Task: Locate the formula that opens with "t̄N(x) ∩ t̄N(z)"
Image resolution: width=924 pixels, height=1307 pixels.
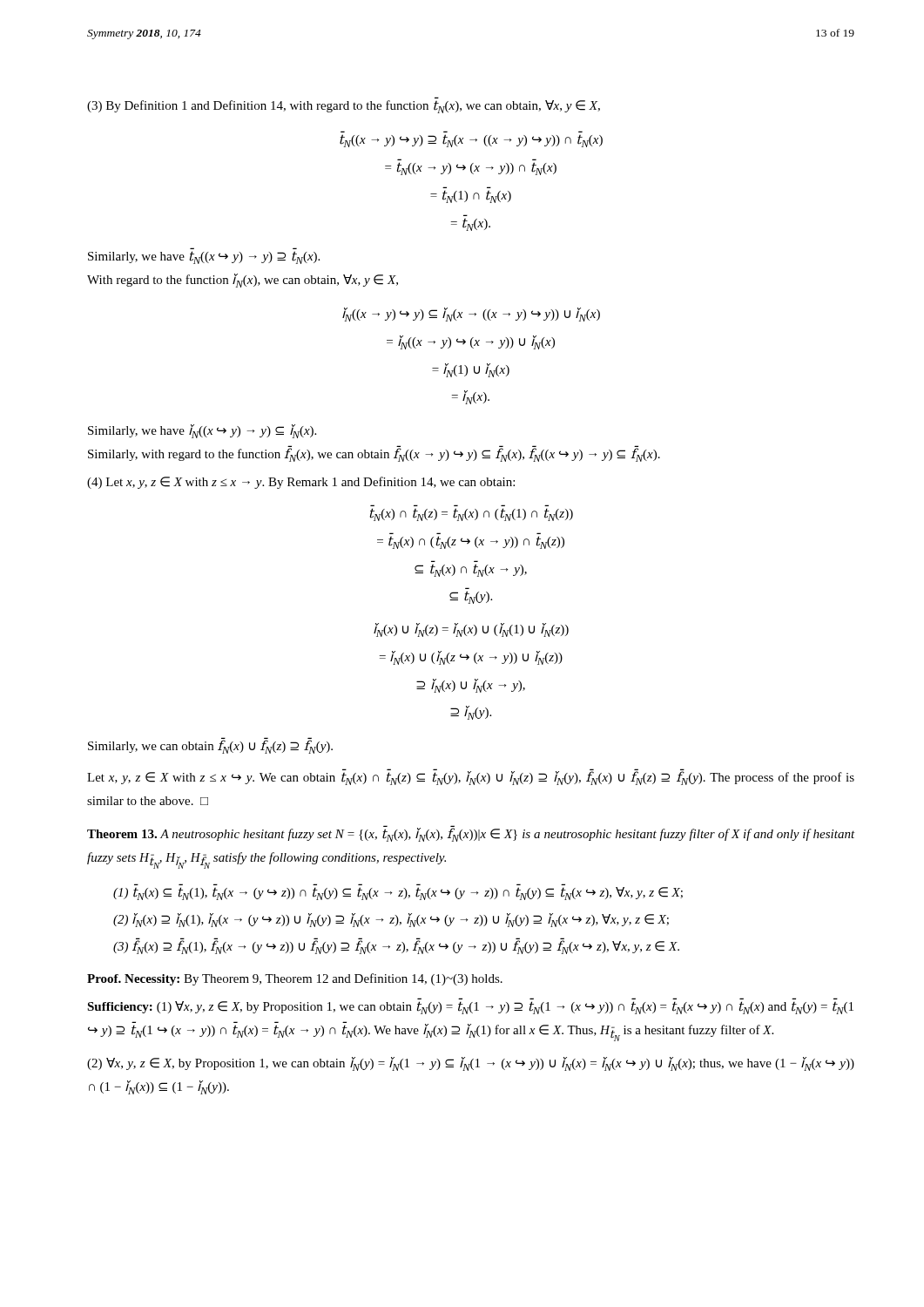Action: point(471,614)
